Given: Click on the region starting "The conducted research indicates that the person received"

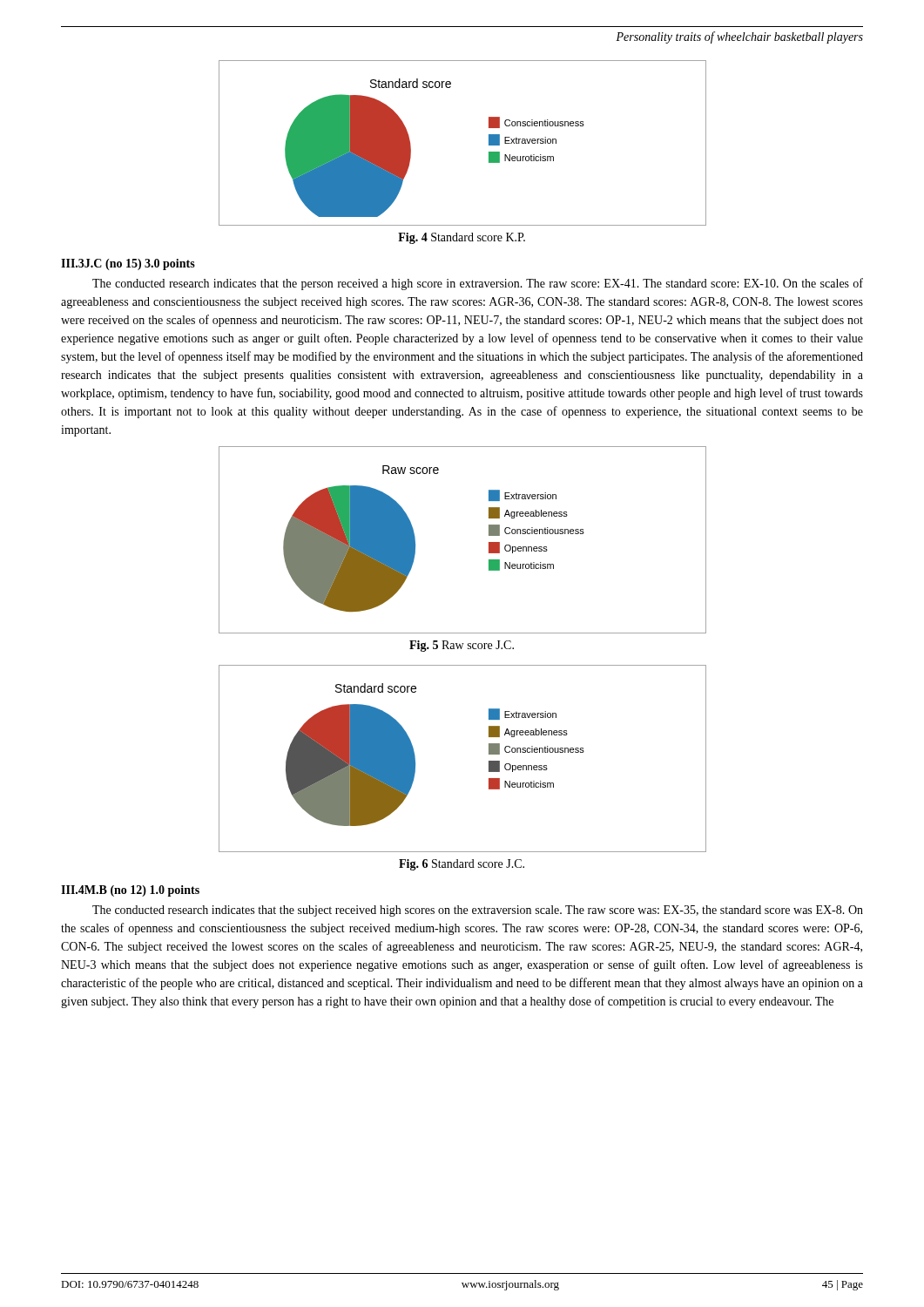Looking at the screenshot, I should (462, 357).
